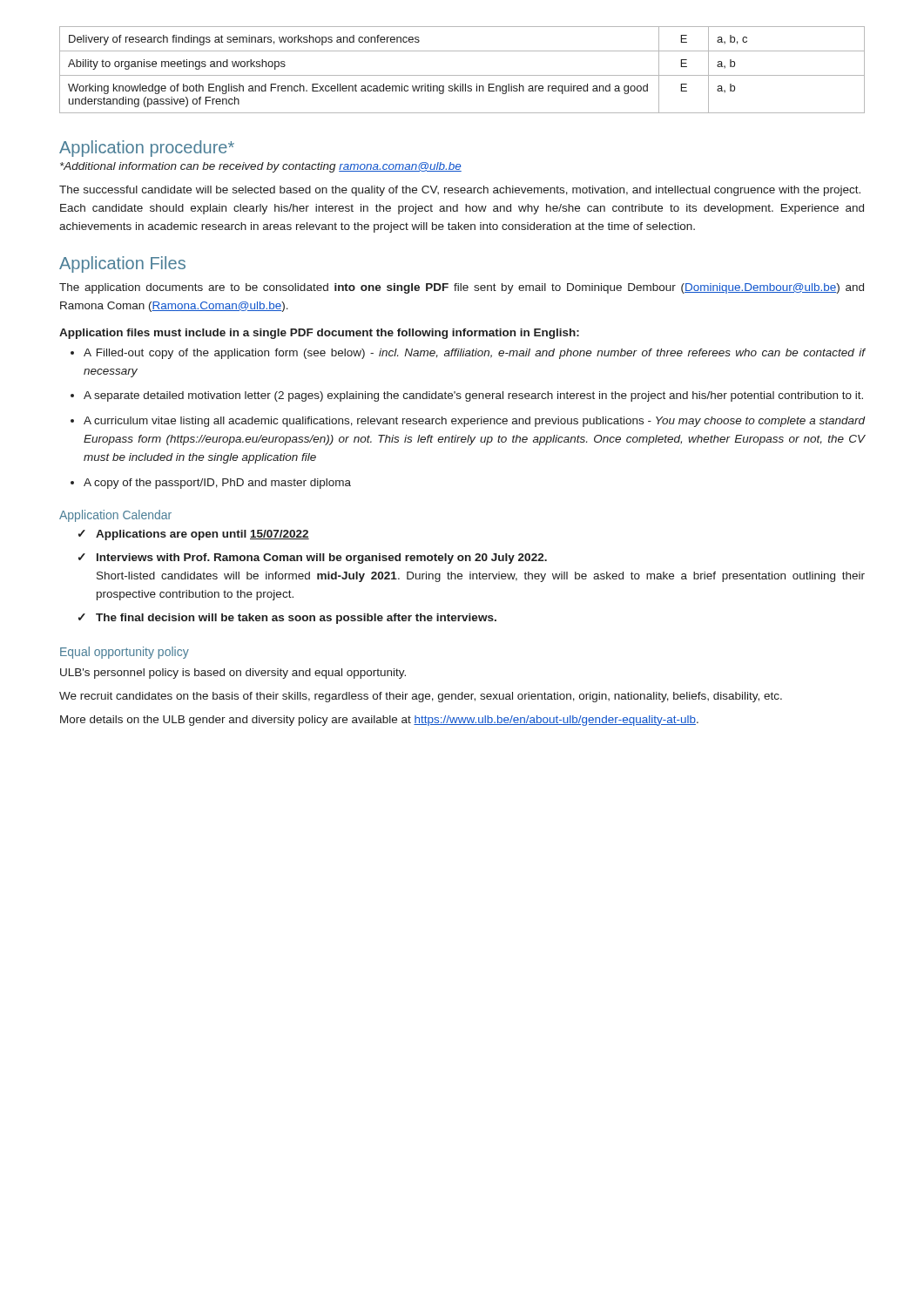Locate the text "Applications are open until 15/07/2022"

pos(194,535)
